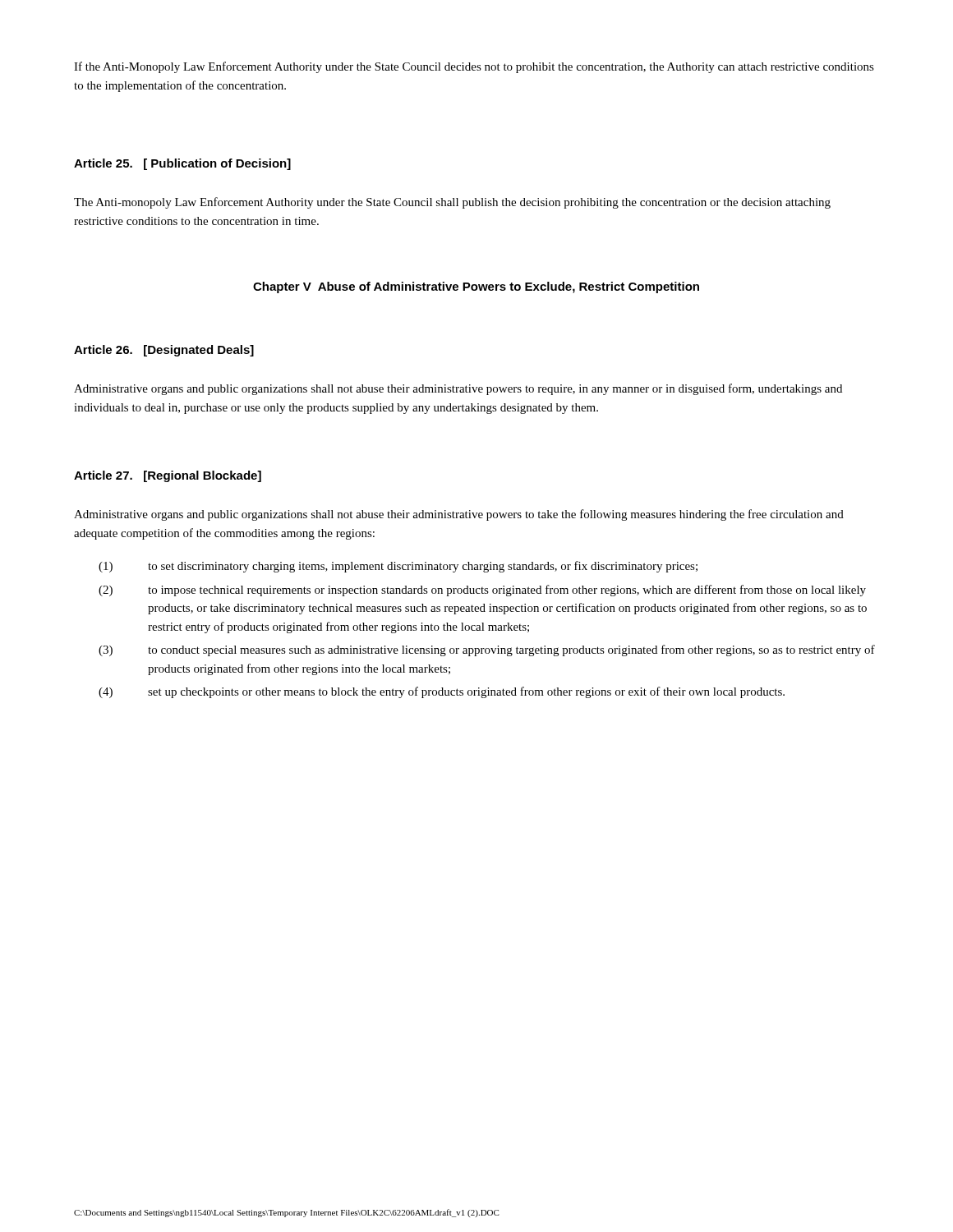Locate the element starting "Chapter V Abuse of Administrative"
Image resolution: width=953 pixels, height=1232 pixels.
[476, 286]
